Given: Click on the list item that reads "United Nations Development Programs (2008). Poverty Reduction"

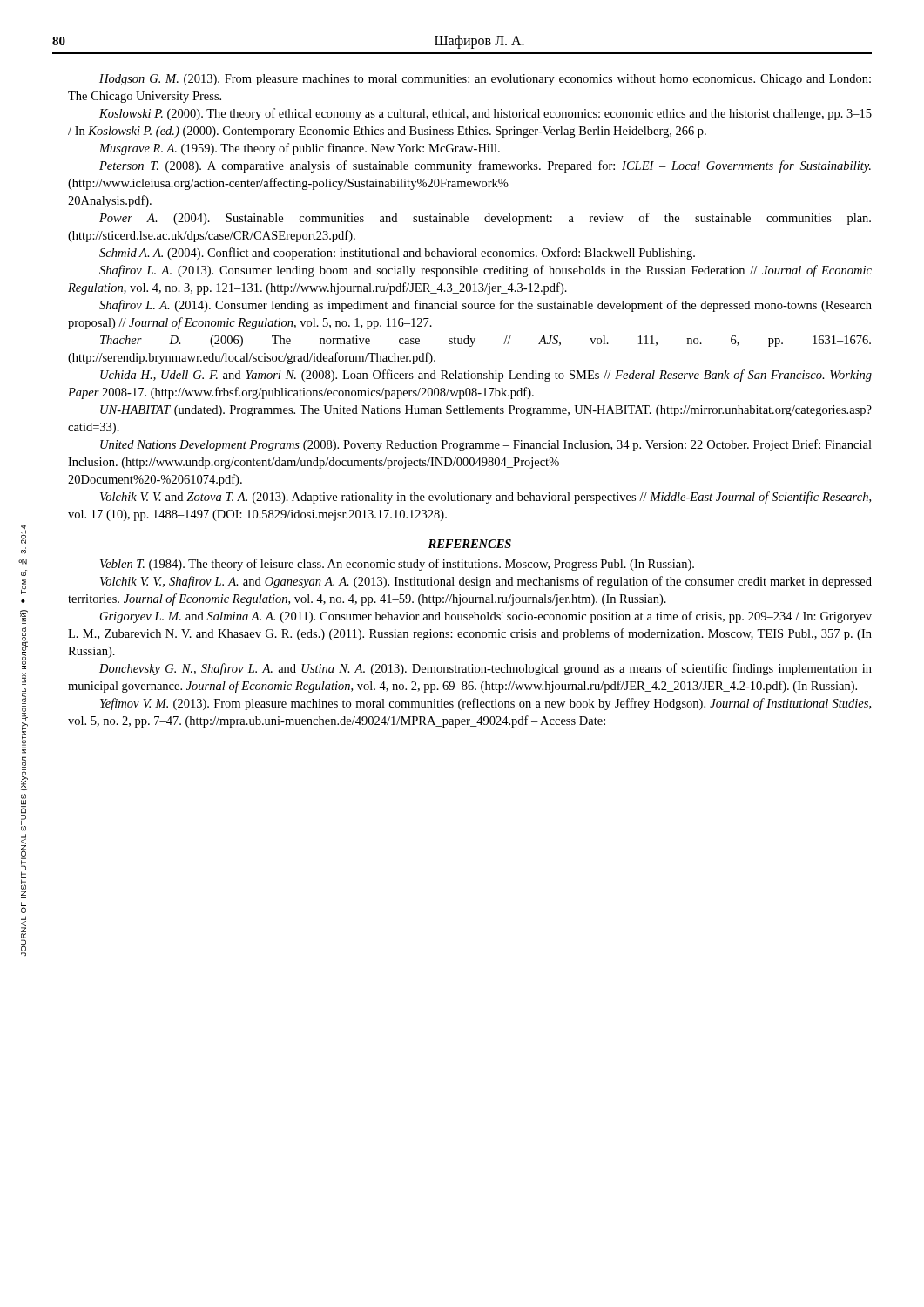Looking at the screenshot, I should [x=470, y=462].
